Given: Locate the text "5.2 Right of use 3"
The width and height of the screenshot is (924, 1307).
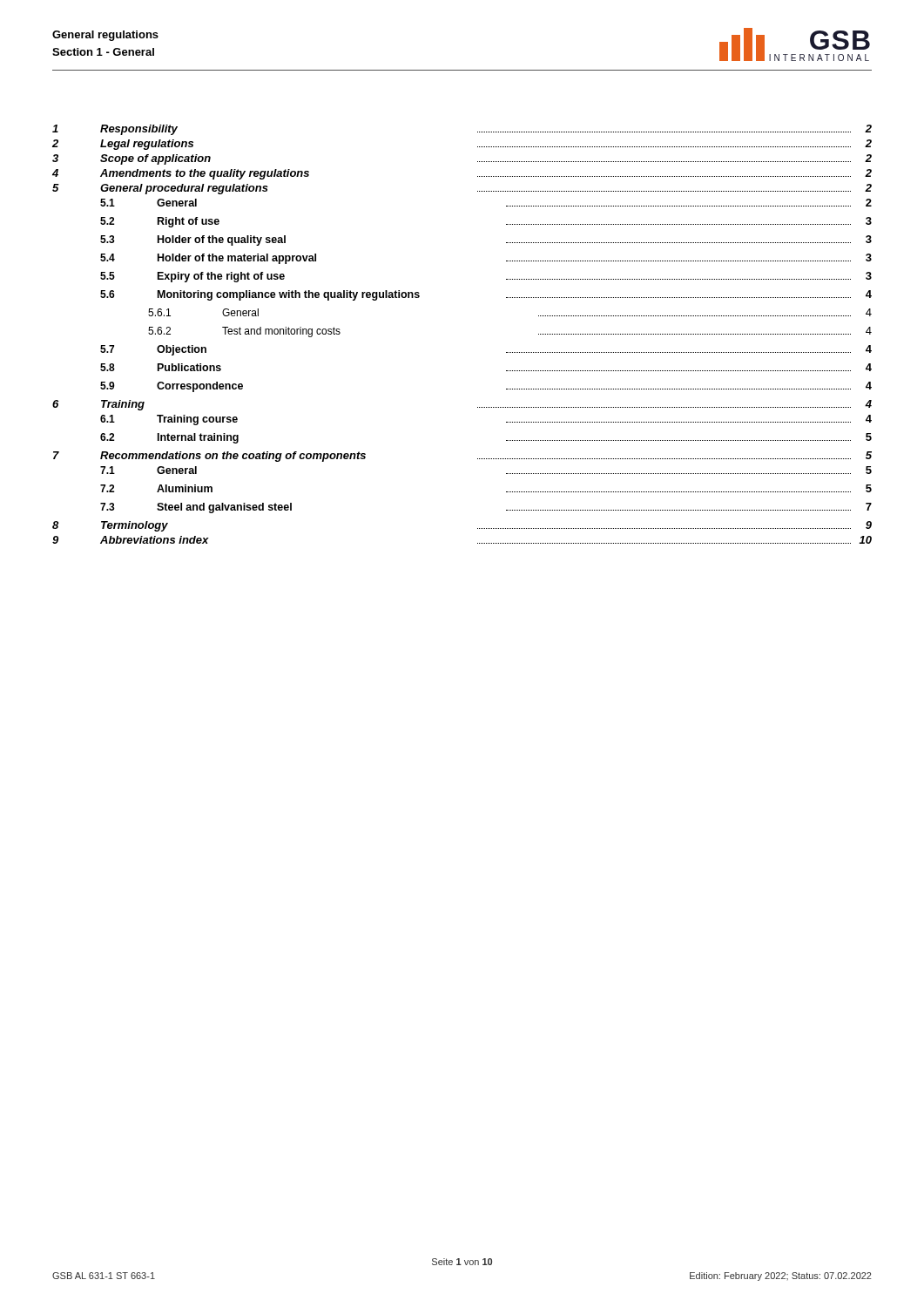Looking at the screenshot, I should (x=106, y=222).
